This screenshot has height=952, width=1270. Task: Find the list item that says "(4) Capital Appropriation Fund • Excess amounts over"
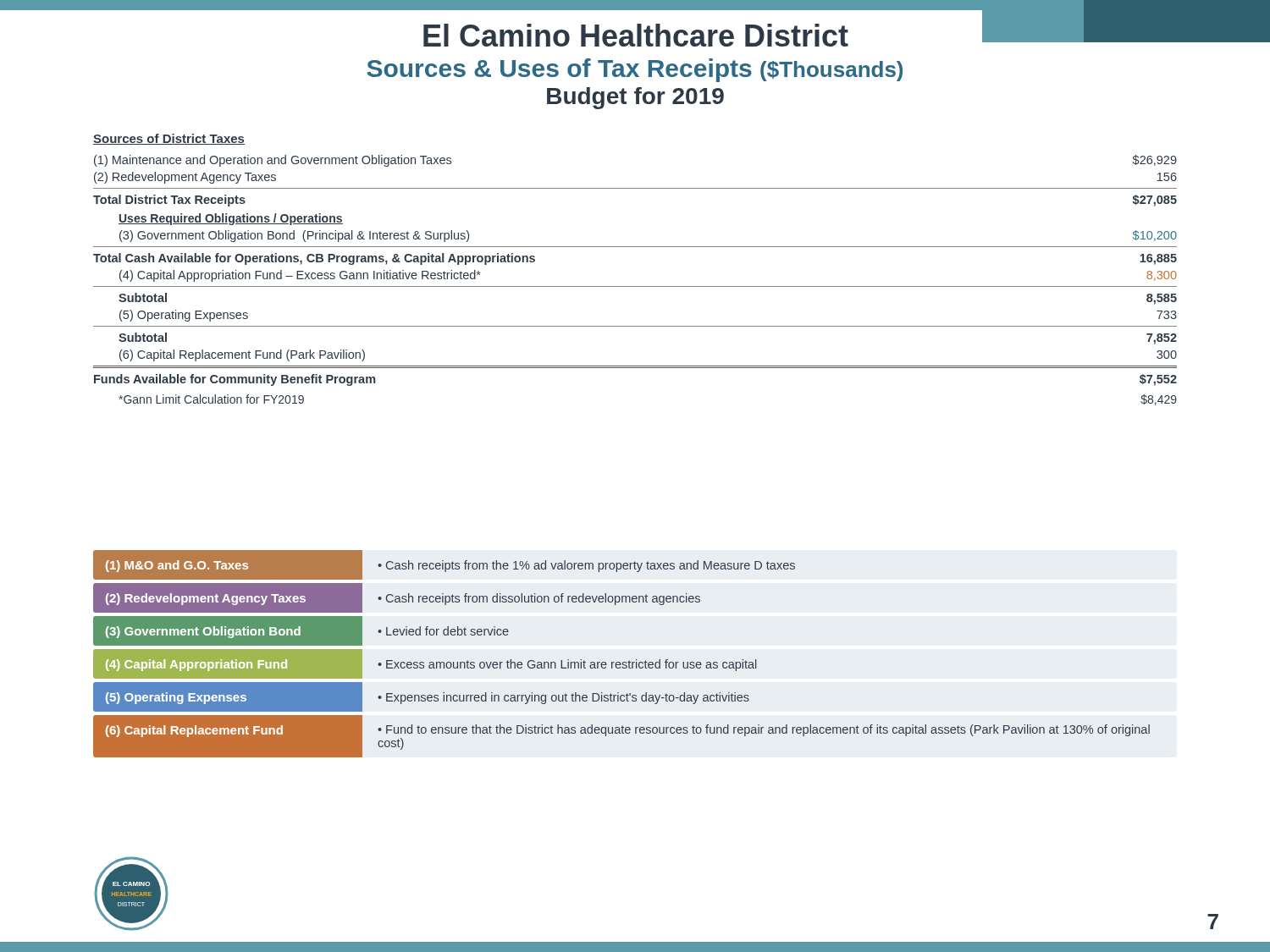tap(635, 664)
